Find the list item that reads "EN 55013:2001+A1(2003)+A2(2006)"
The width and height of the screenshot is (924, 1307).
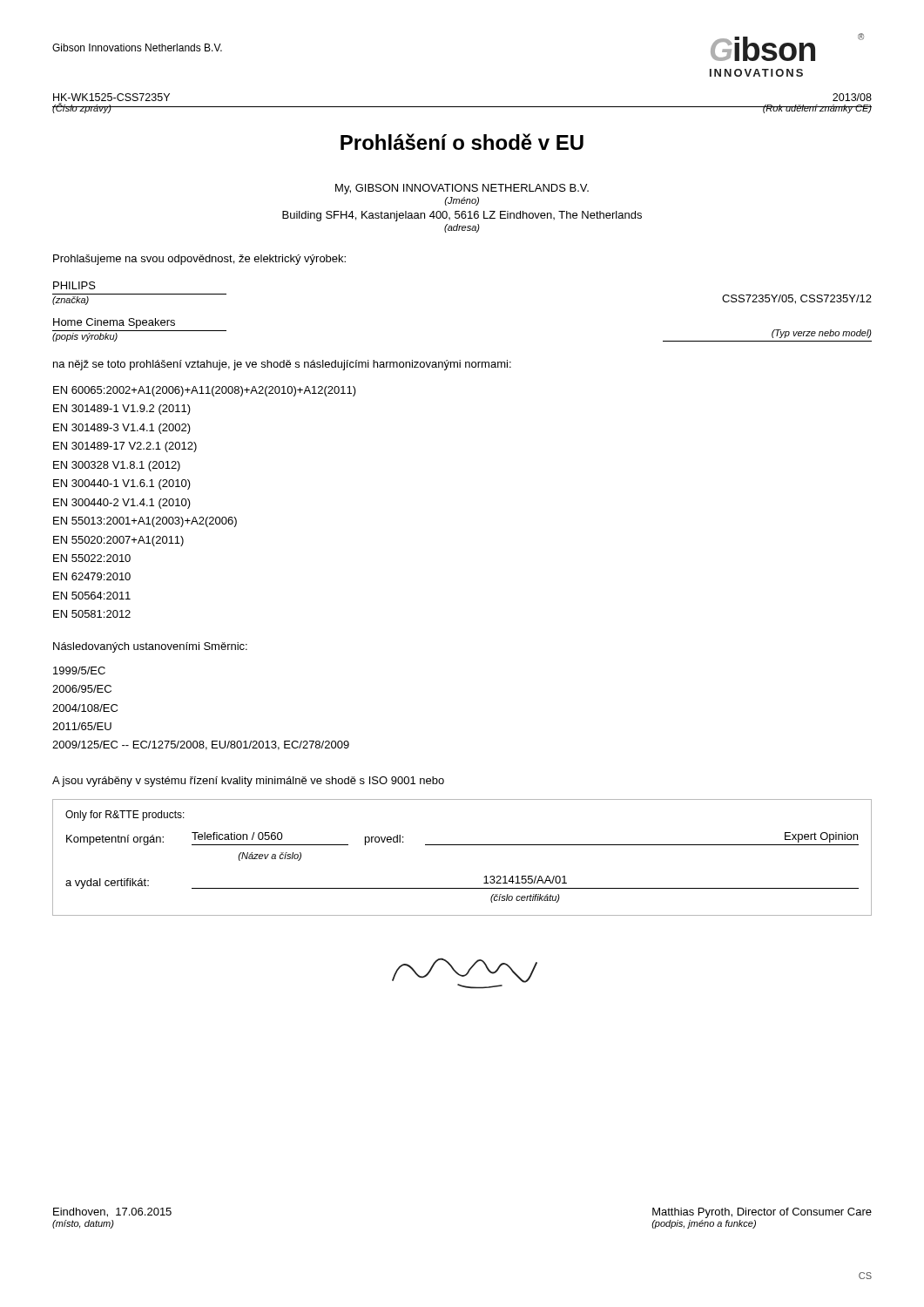[145, 521]
